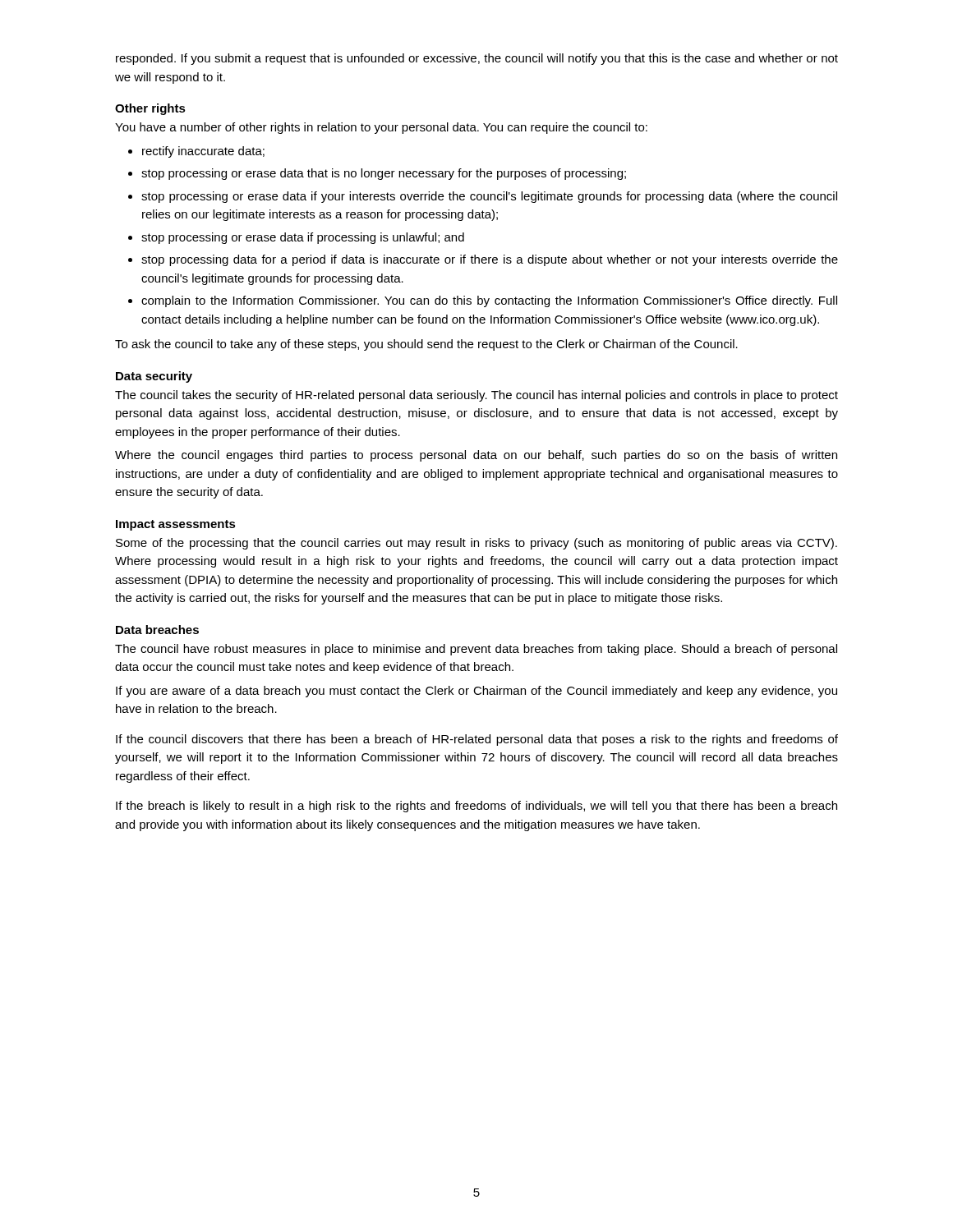The width and height of the screenshot is (953, 1232).
Task: Find the element starting "Where the council engages third parties to process"
Action: coord(476,473)
